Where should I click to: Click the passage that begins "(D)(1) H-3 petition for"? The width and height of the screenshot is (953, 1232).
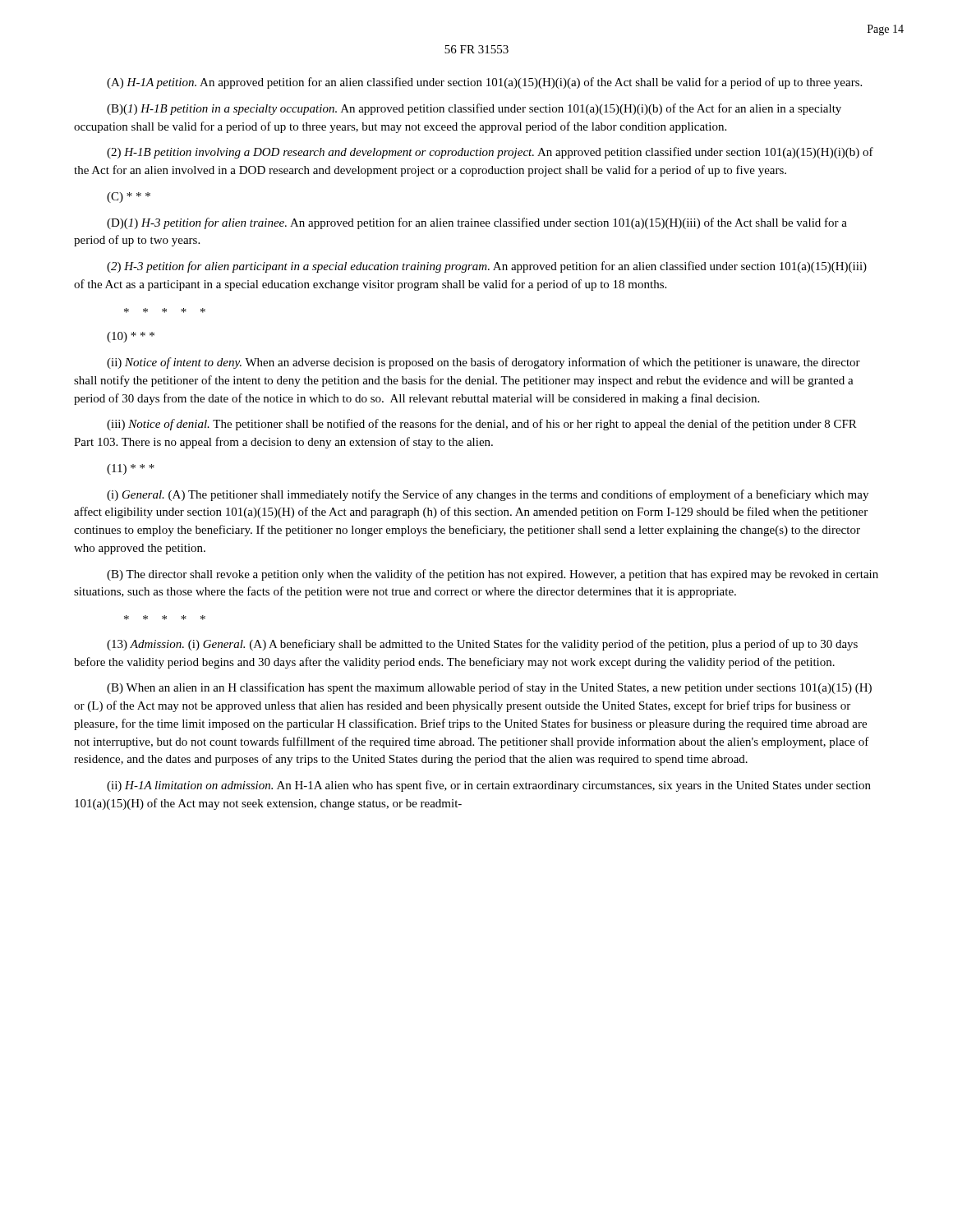tap(460, 231)
